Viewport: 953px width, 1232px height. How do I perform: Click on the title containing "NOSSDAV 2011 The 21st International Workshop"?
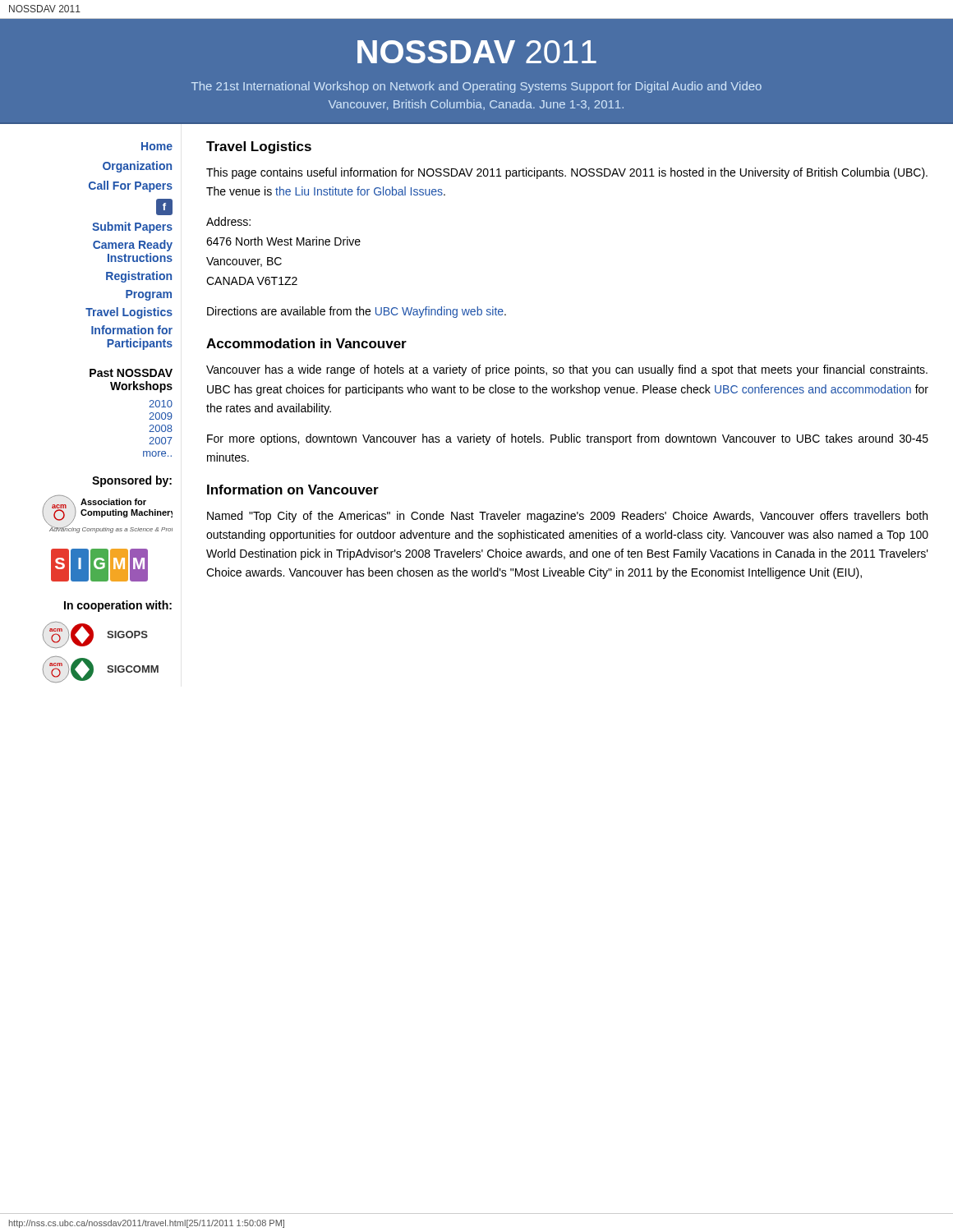pos(476,72)
